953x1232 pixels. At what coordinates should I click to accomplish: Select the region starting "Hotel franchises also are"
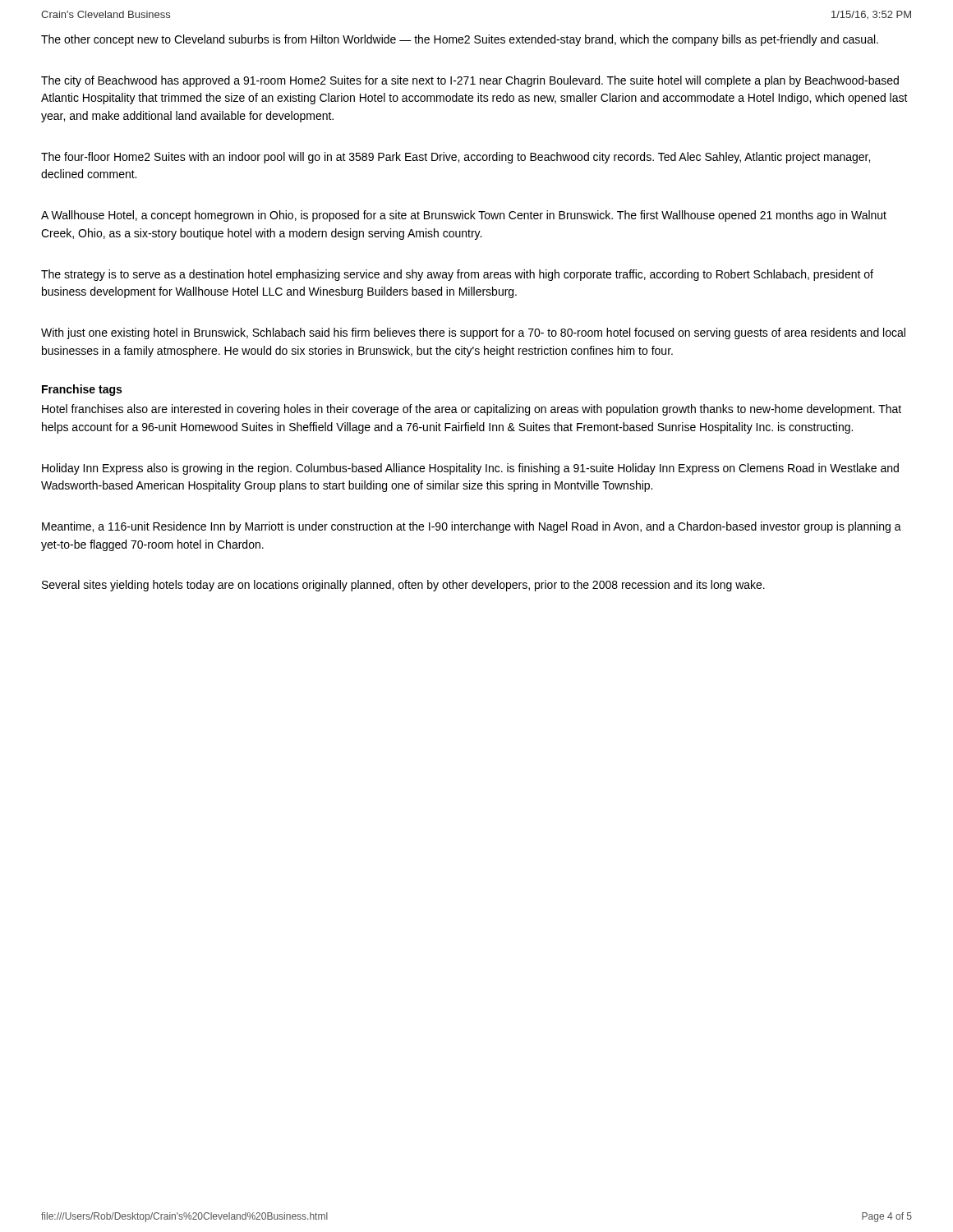pos(471,418)
